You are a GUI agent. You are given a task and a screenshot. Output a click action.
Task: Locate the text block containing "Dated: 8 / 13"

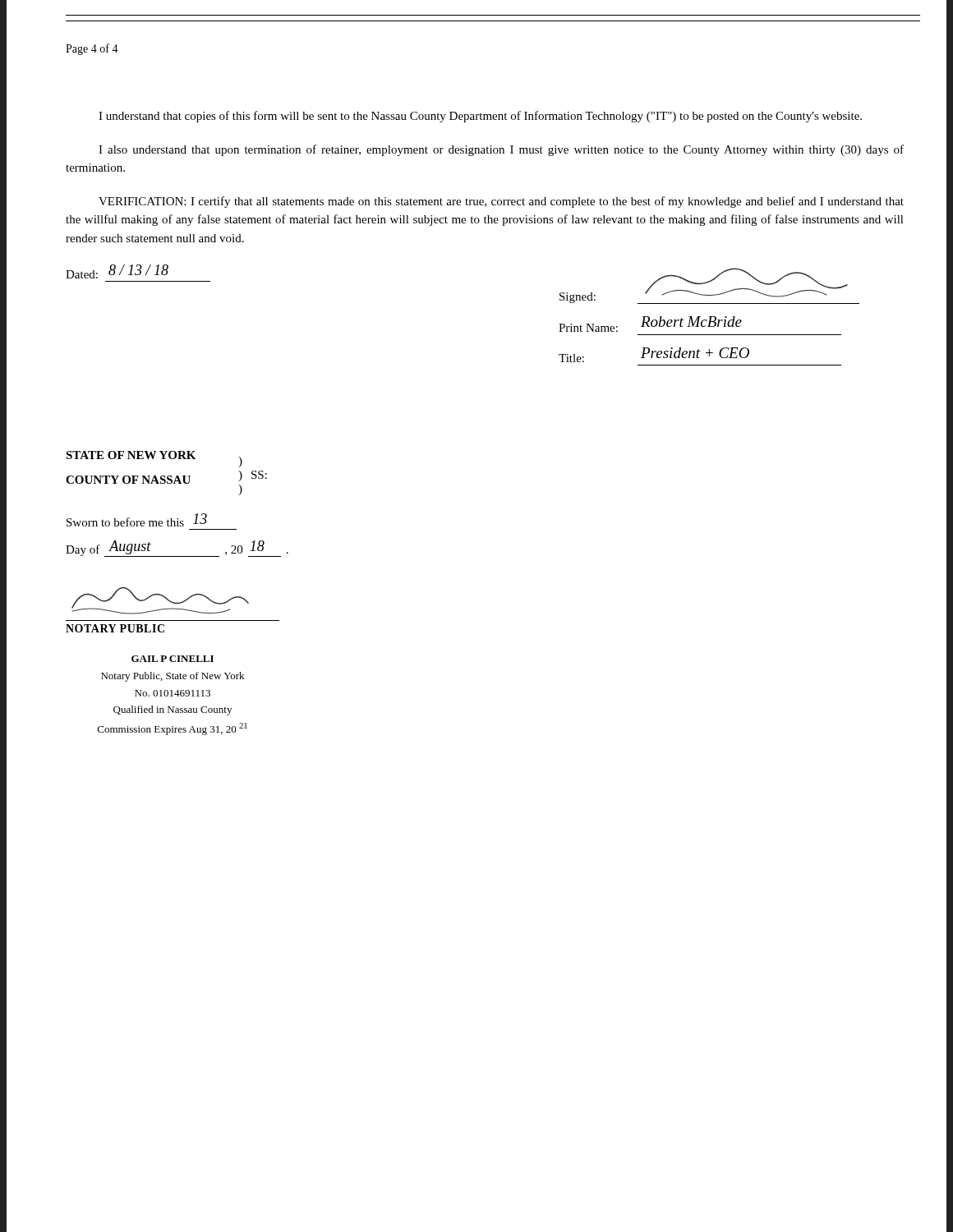(157, 281)
